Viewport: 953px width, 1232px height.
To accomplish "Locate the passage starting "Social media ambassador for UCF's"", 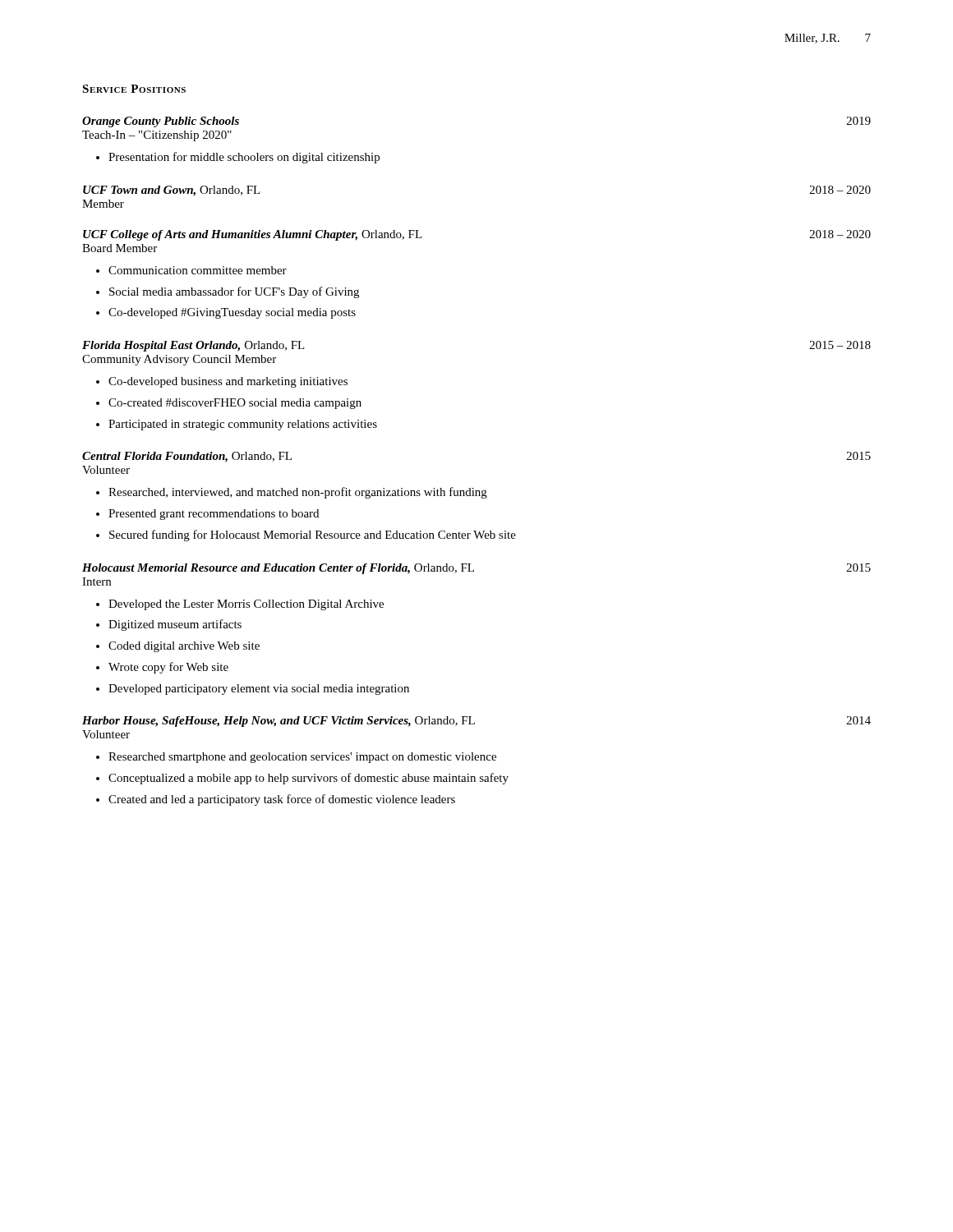I will (x=234, y=291).
